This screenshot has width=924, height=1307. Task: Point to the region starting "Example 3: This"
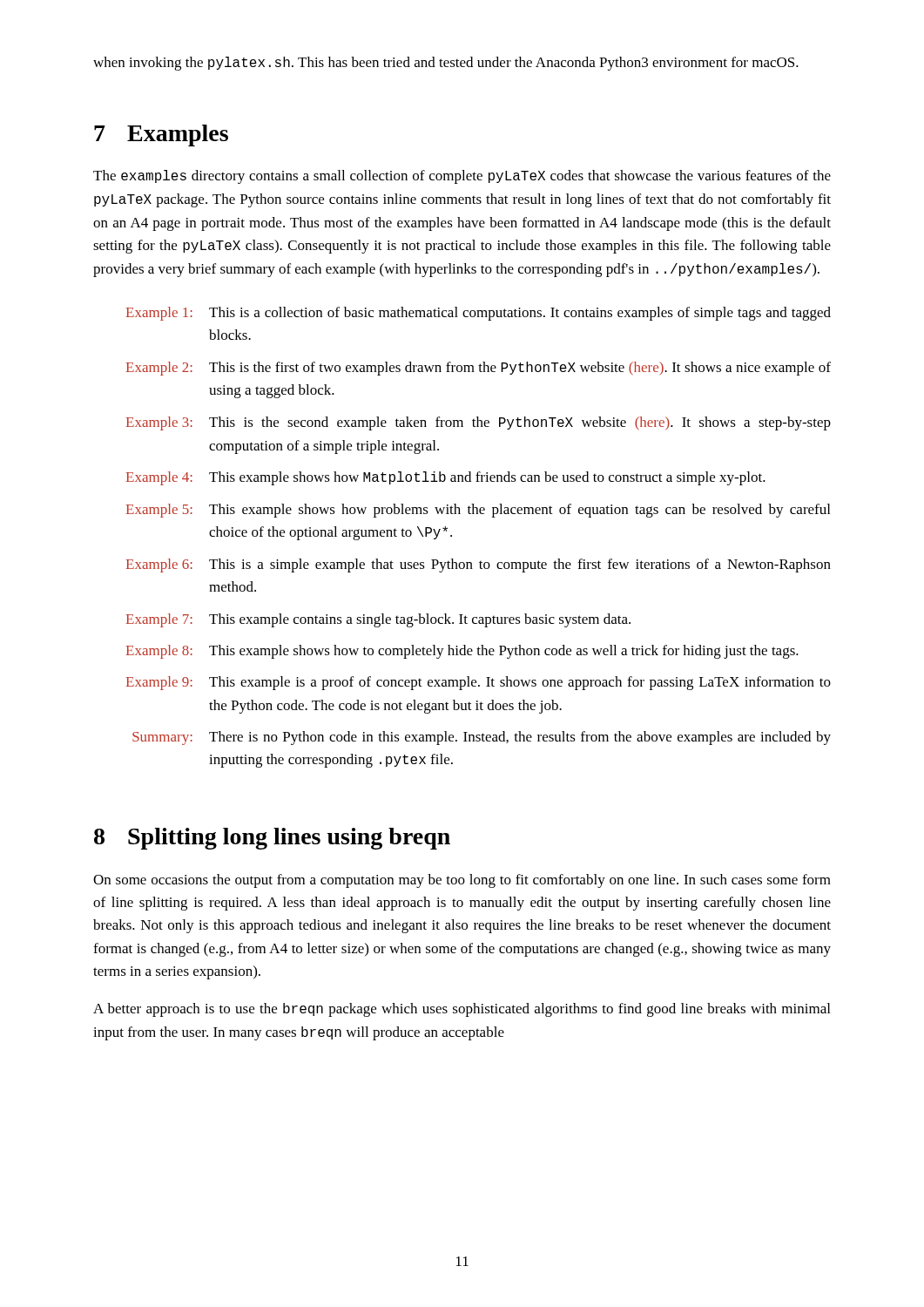click(462, 434)
